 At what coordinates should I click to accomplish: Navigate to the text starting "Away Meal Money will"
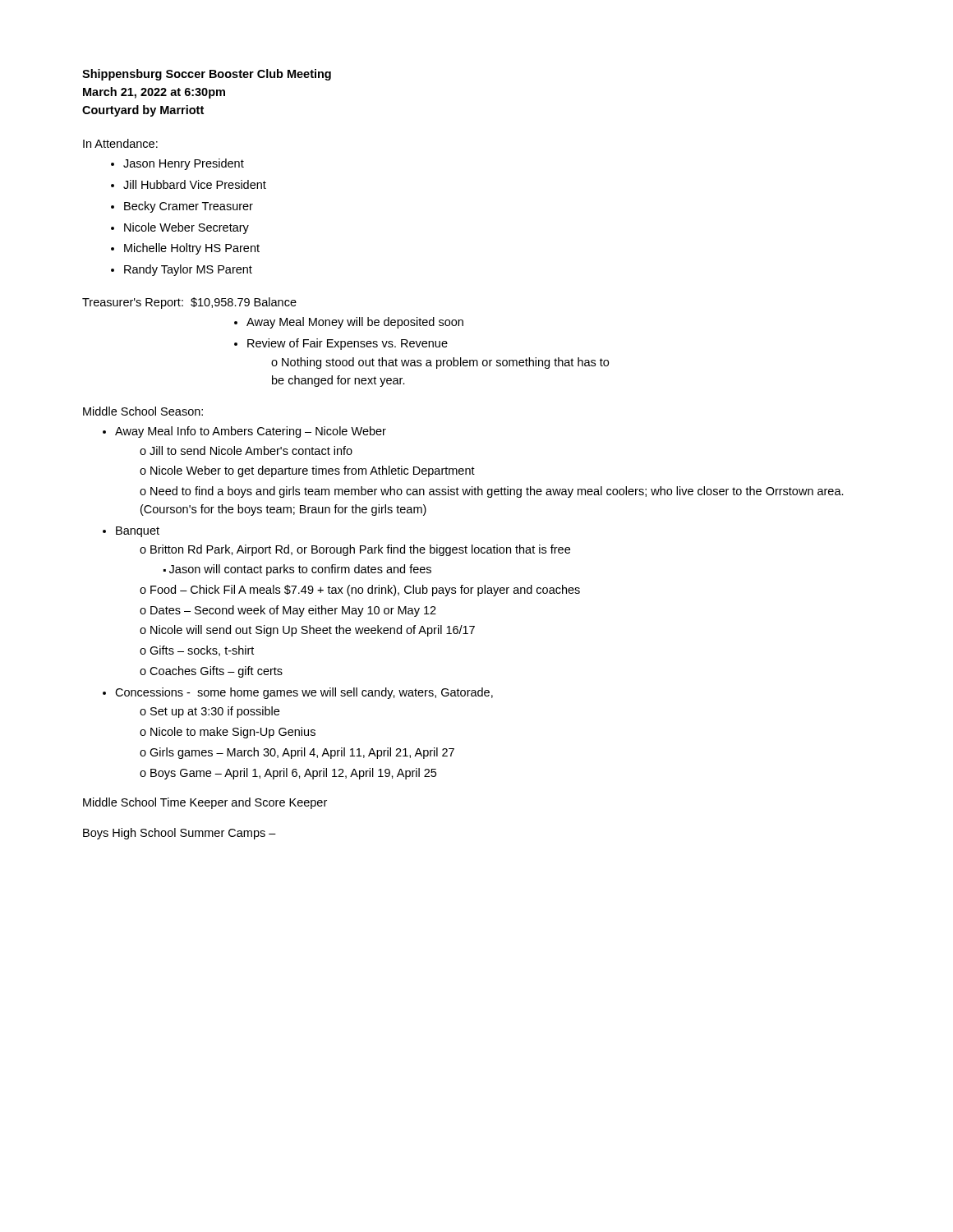coord(355,322)
